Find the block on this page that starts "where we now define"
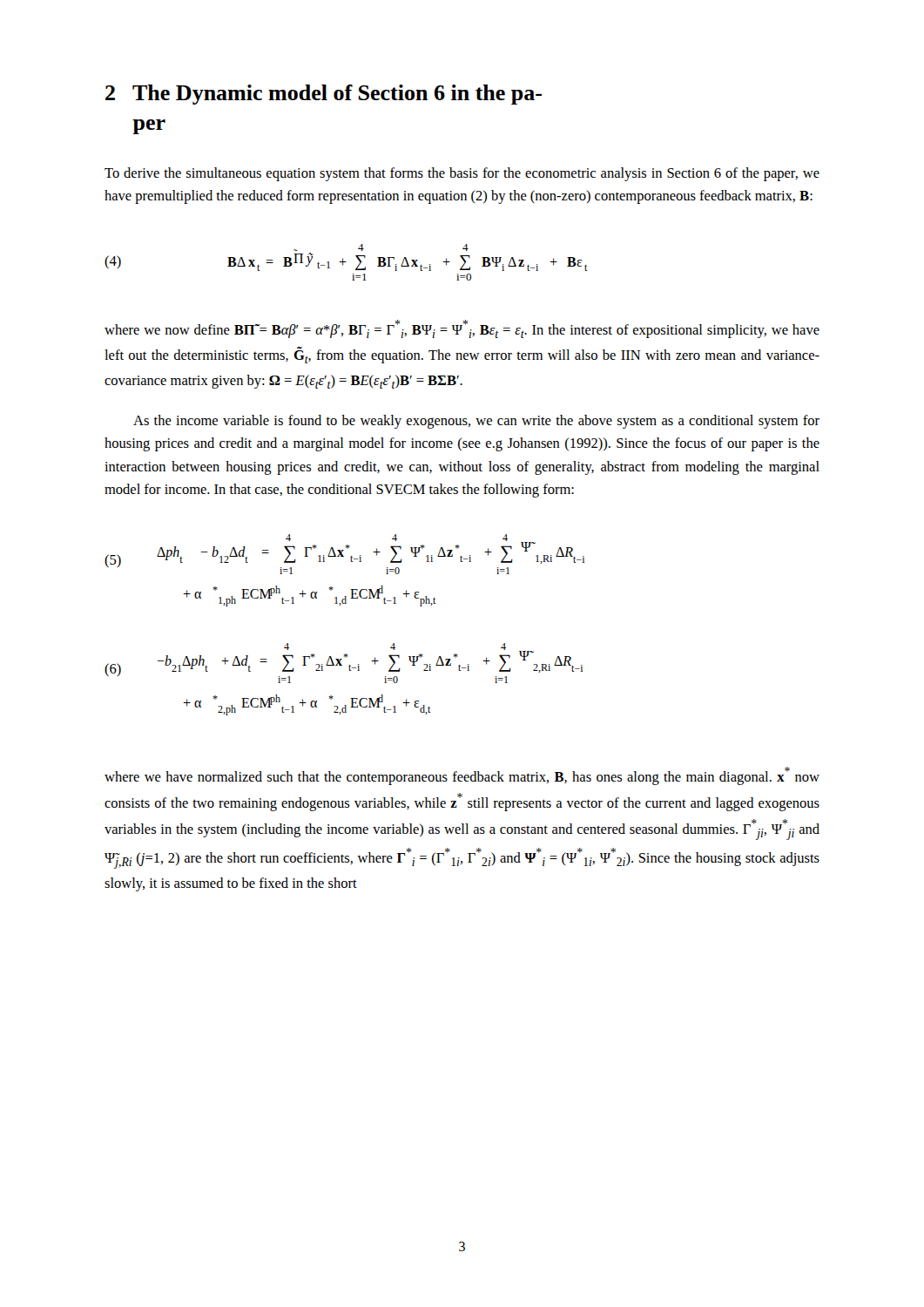Image resolution: width=924 pixels, height=1307 pixels. click(462, 409)
